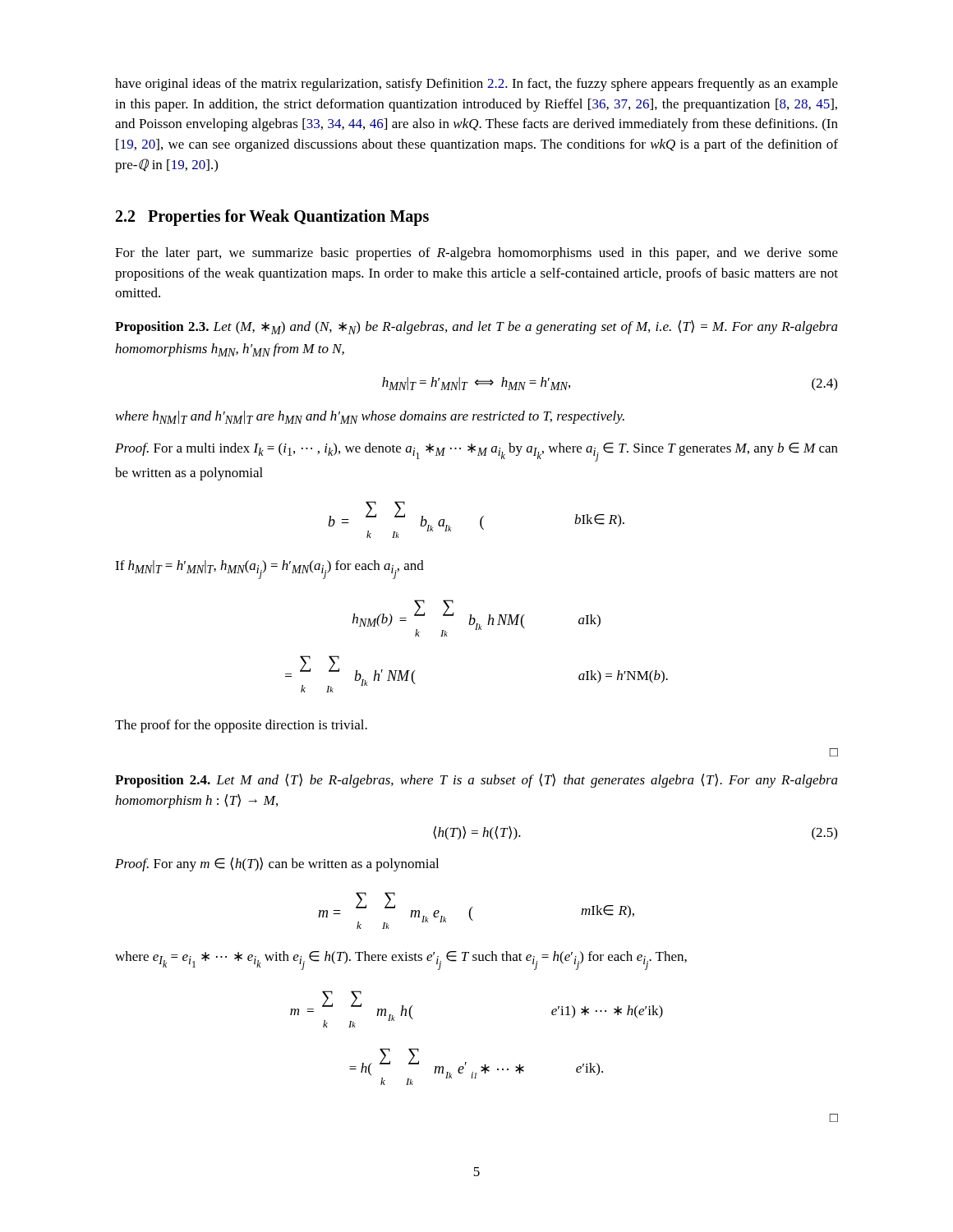The image size is (953, 1232).
Task: Point to the block beginning "Proof. For a multi index"
Action: pos(476,460)
